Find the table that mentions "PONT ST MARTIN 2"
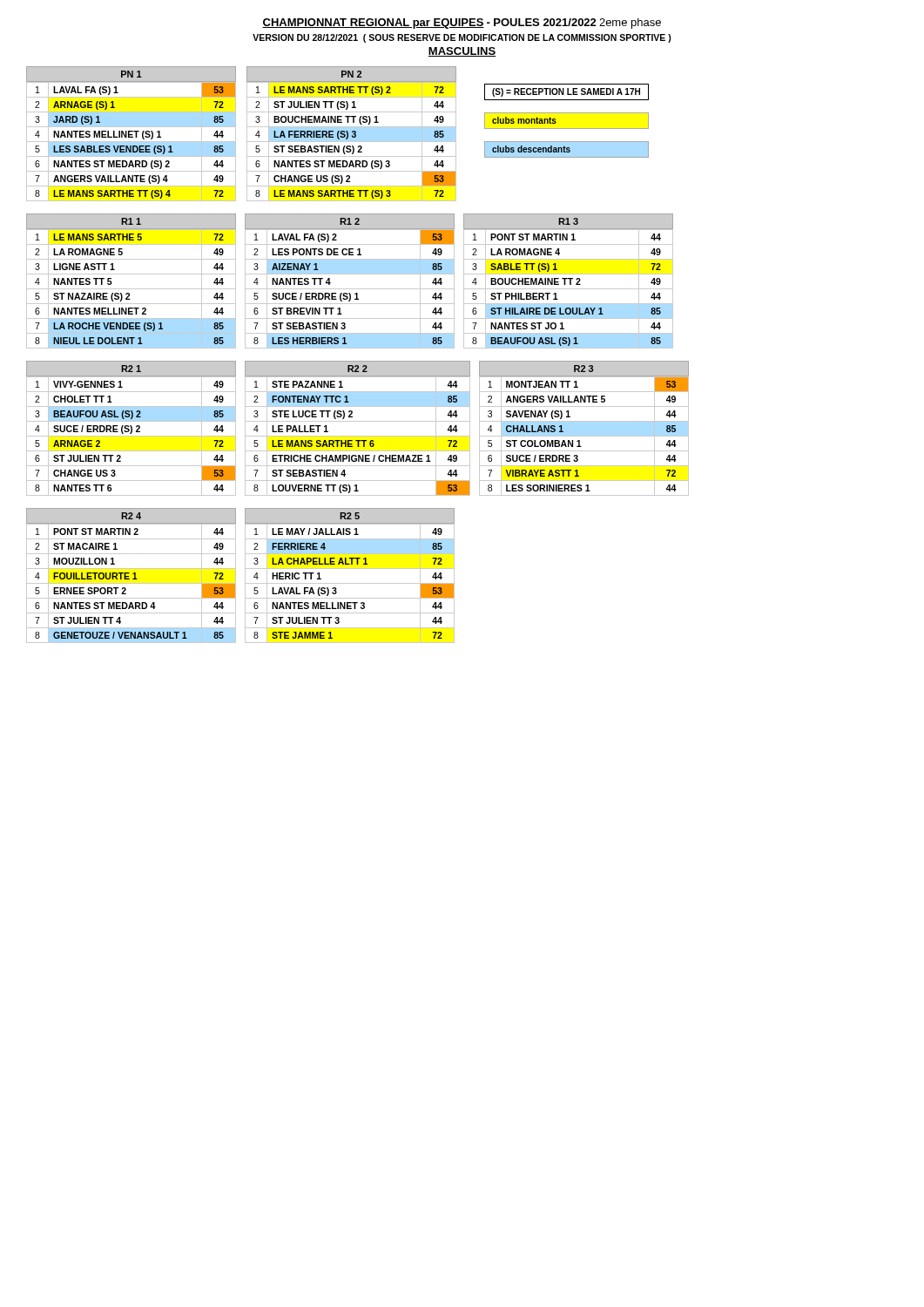 [x=131, y=576]
